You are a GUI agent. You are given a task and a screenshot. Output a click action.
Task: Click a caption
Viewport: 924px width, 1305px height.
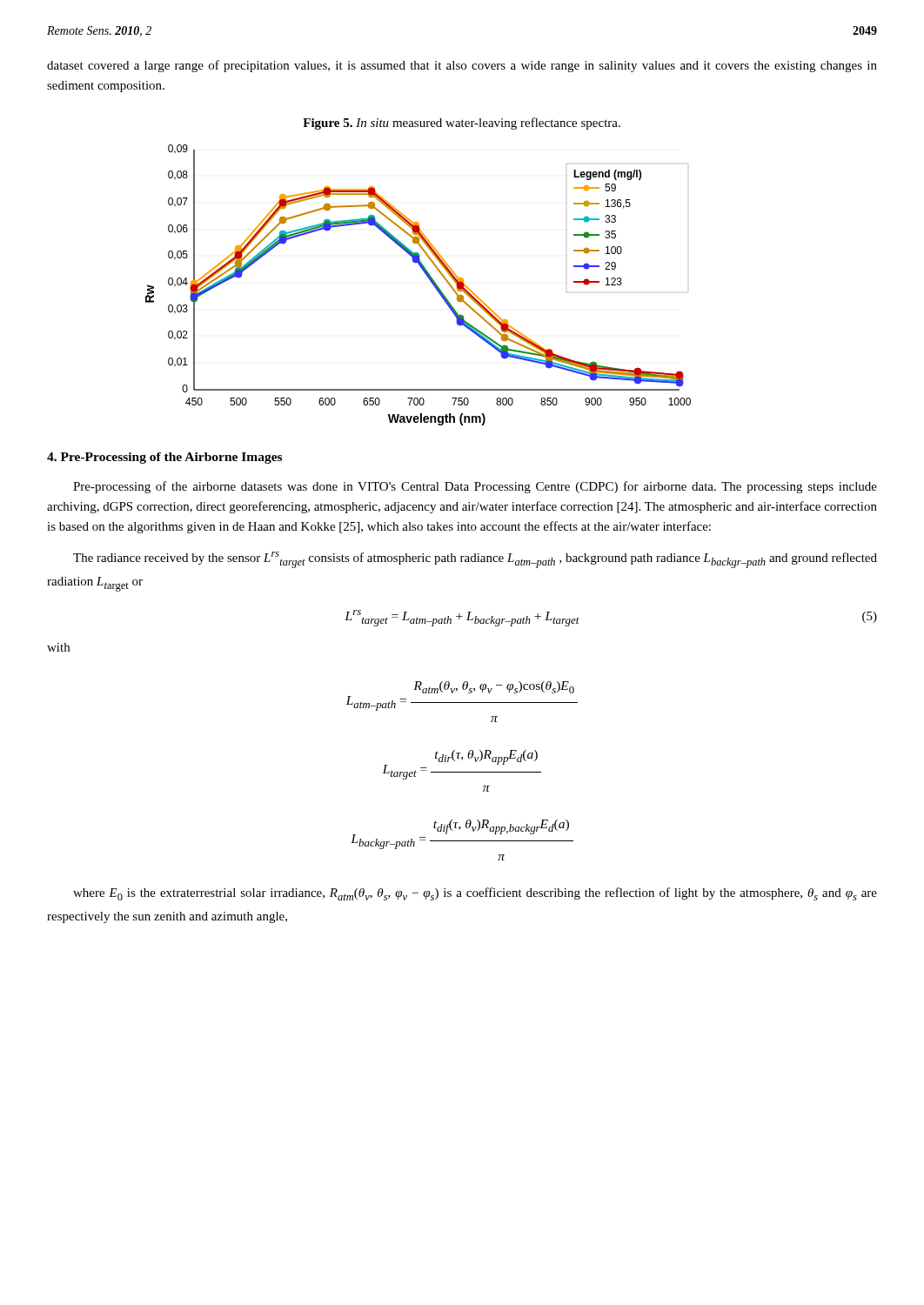point(462,122)
